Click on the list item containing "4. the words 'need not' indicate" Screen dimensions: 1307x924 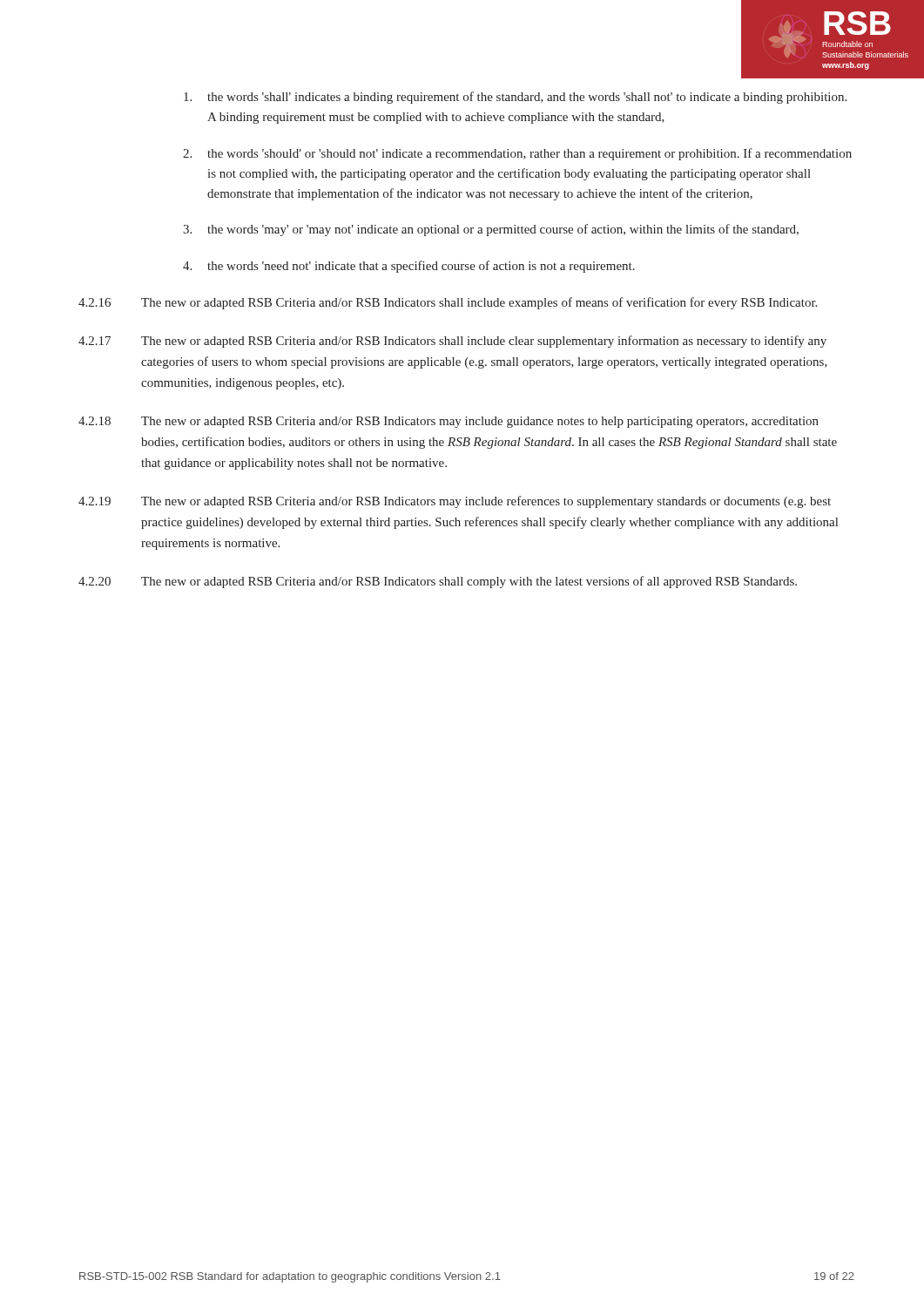[519, 266]
